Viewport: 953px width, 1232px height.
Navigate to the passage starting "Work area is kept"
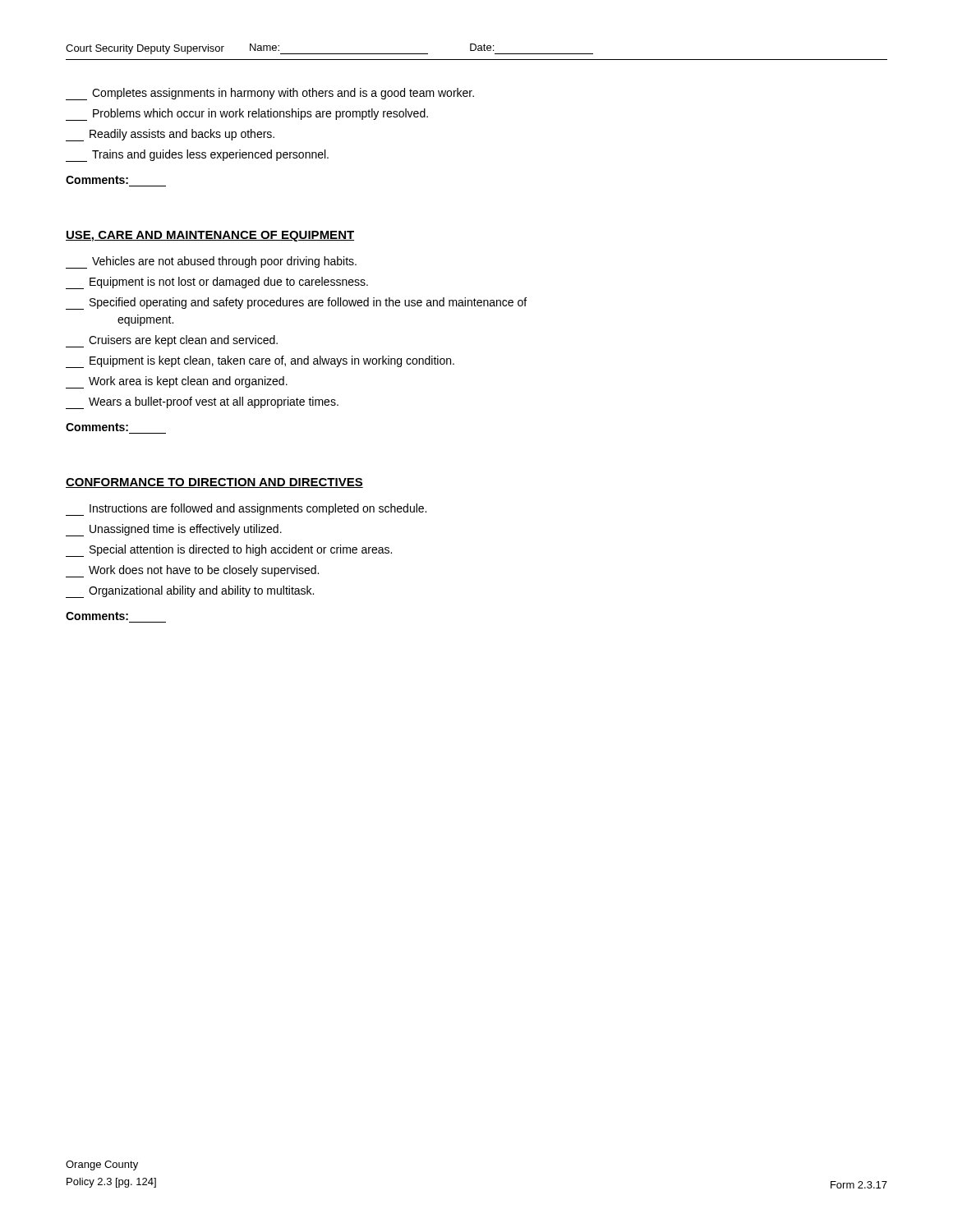click(x=177, y=382)
